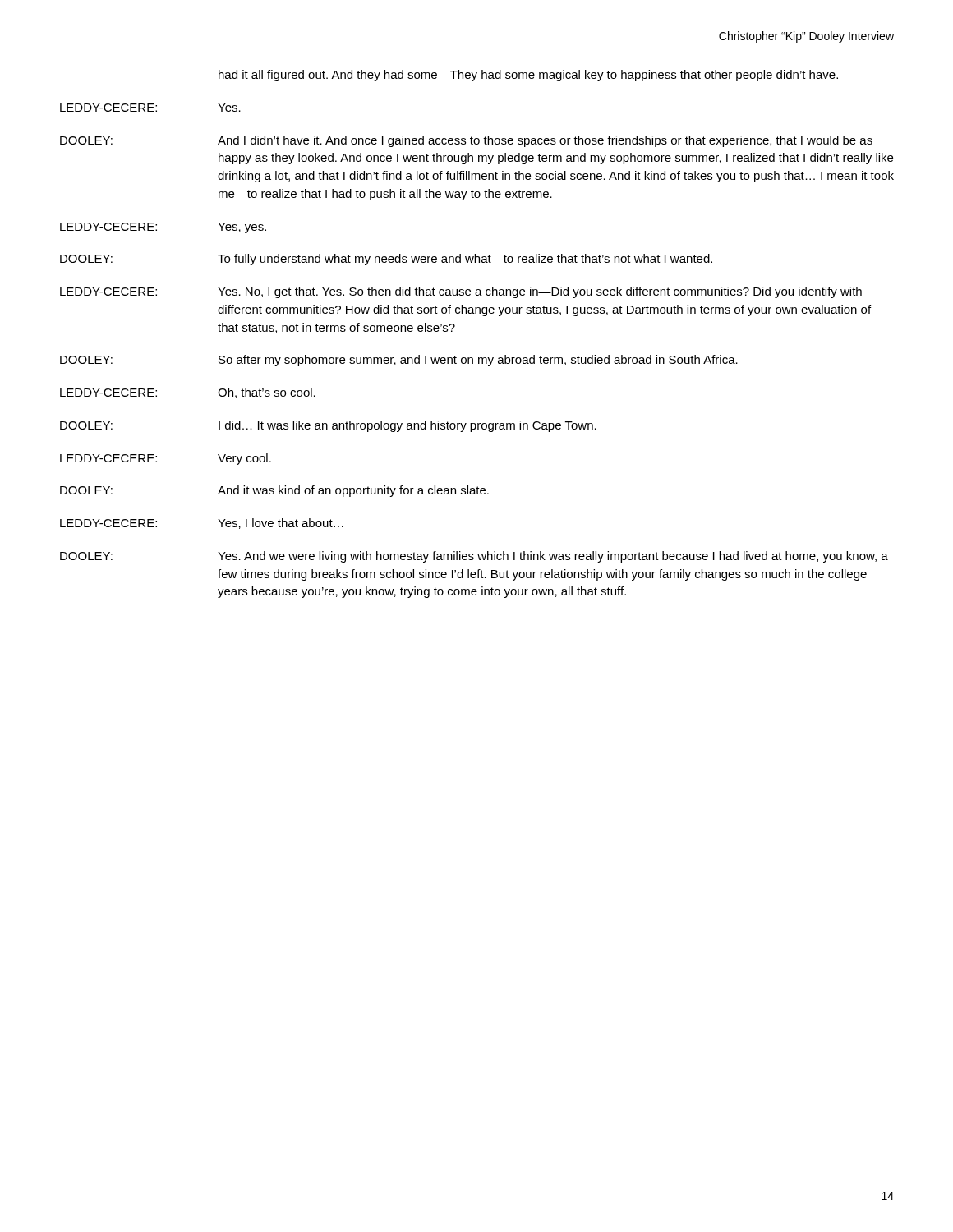Find the element starting "LEDDY-CECERE: Yes, yes."
The width and height of the screenshot is (953, 1232).
(x=107, y=230)
